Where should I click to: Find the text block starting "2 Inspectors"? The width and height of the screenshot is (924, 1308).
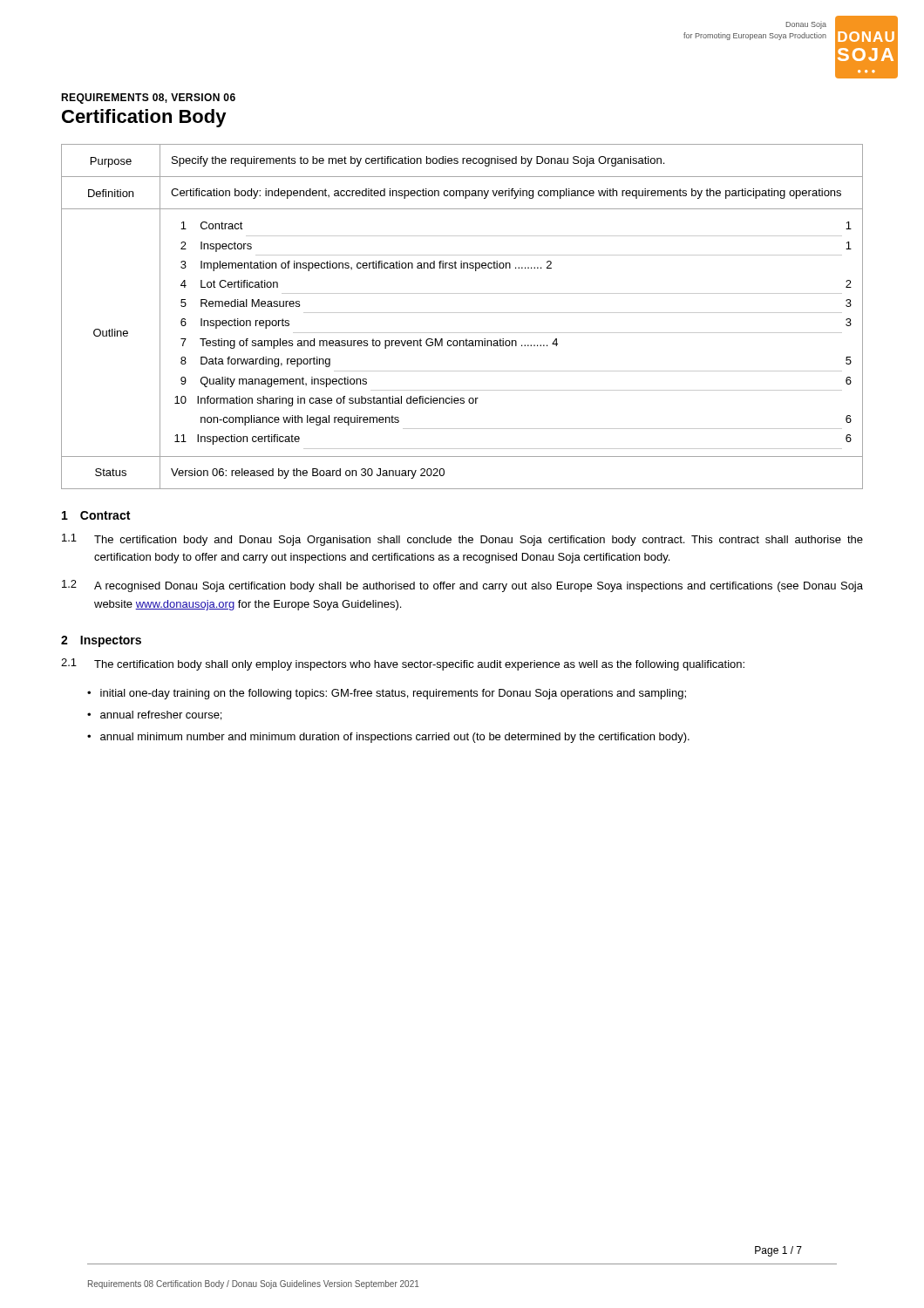coord(101,640)
